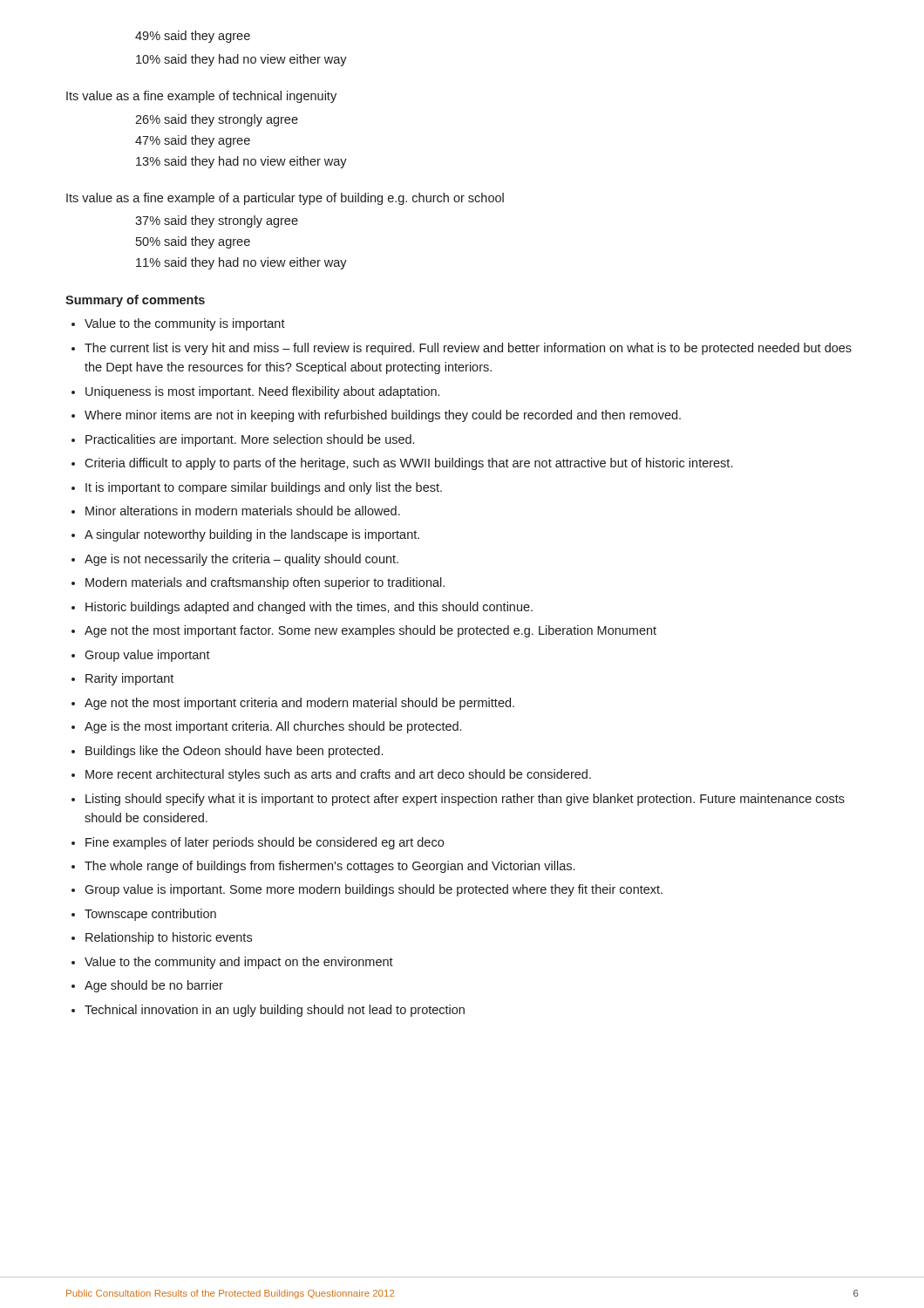
Task: Navigate to the text starting "Value to the community"
Action: 178,324
